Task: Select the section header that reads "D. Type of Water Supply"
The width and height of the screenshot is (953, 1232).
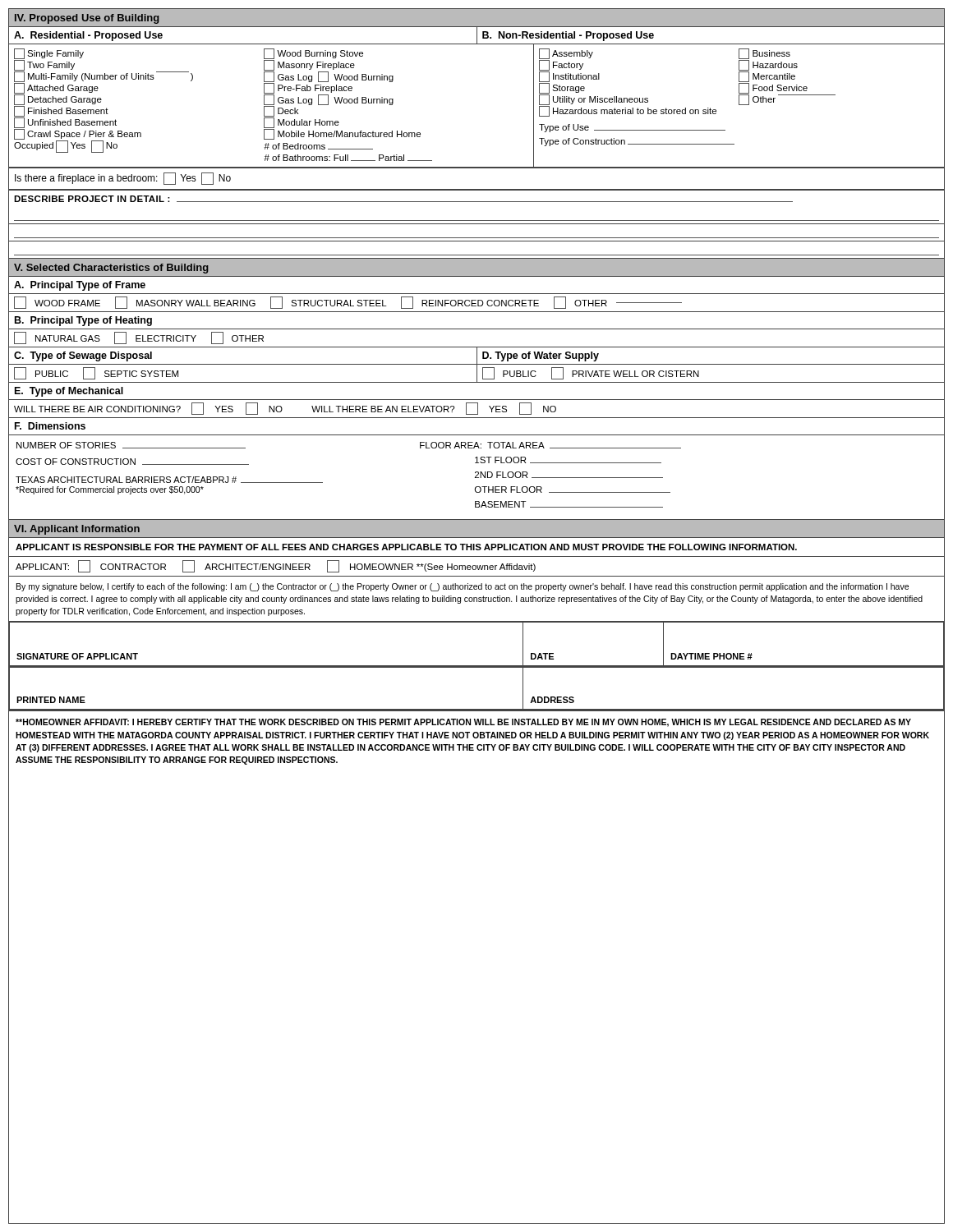Action: pos(540,356)
